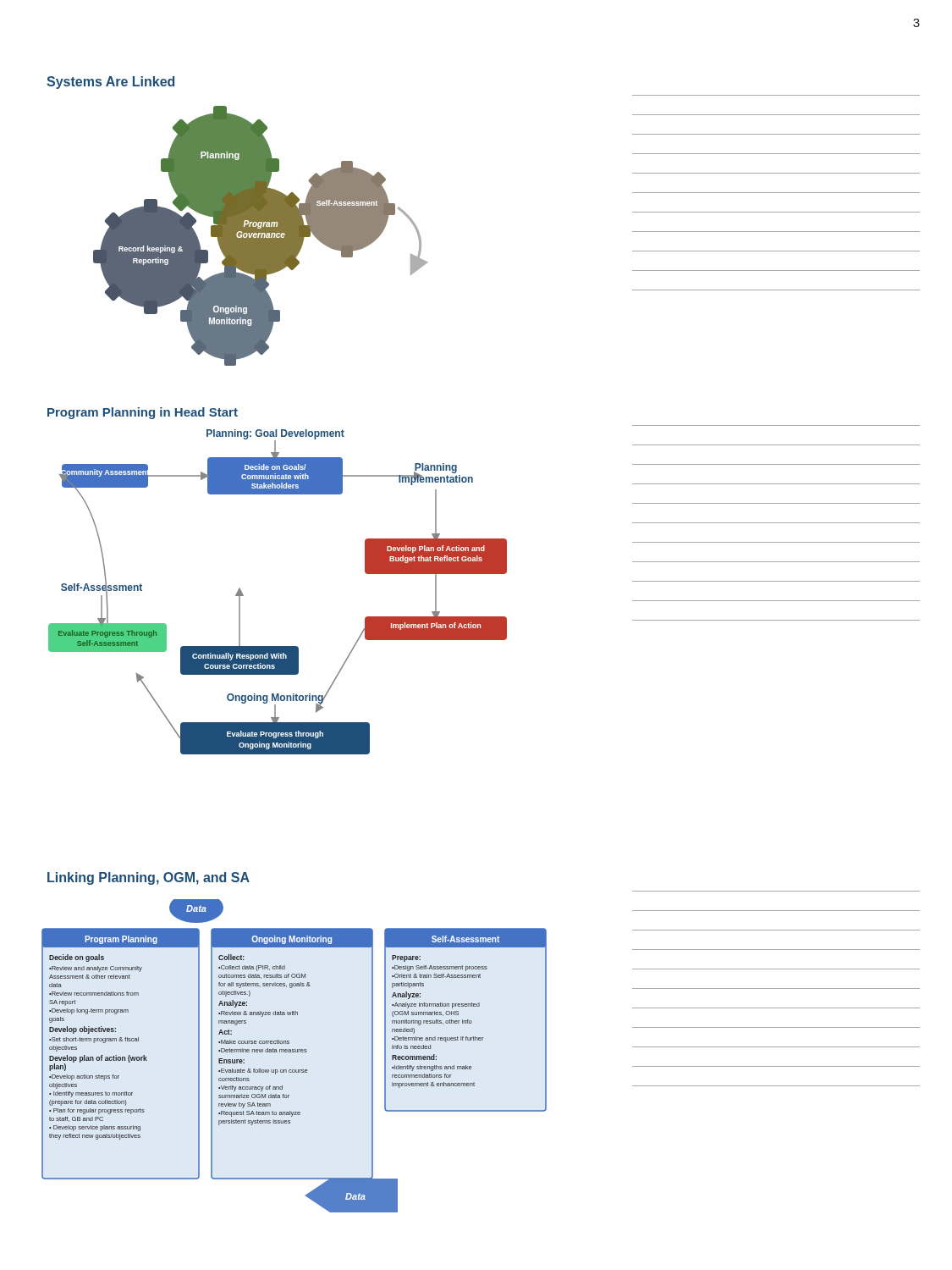The height and width of the screenshot is (1270, 952).
Task: Locate the section header that opens with "Linking Planning, OGM, and"
Action: 148,878
